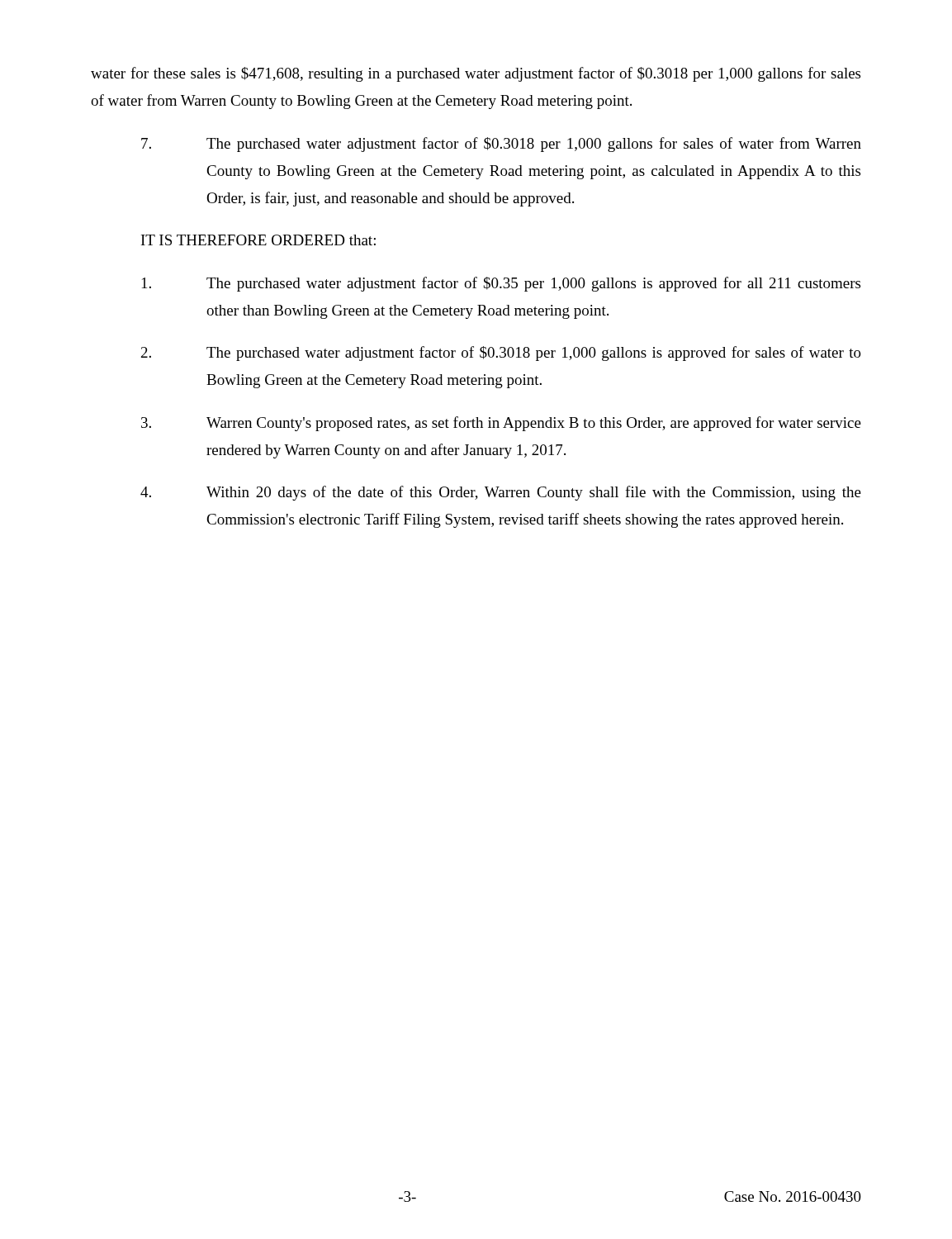
Task: Find the block on this page that starts "The purchased water adjustment factor of"
Action: click(476, 296)
